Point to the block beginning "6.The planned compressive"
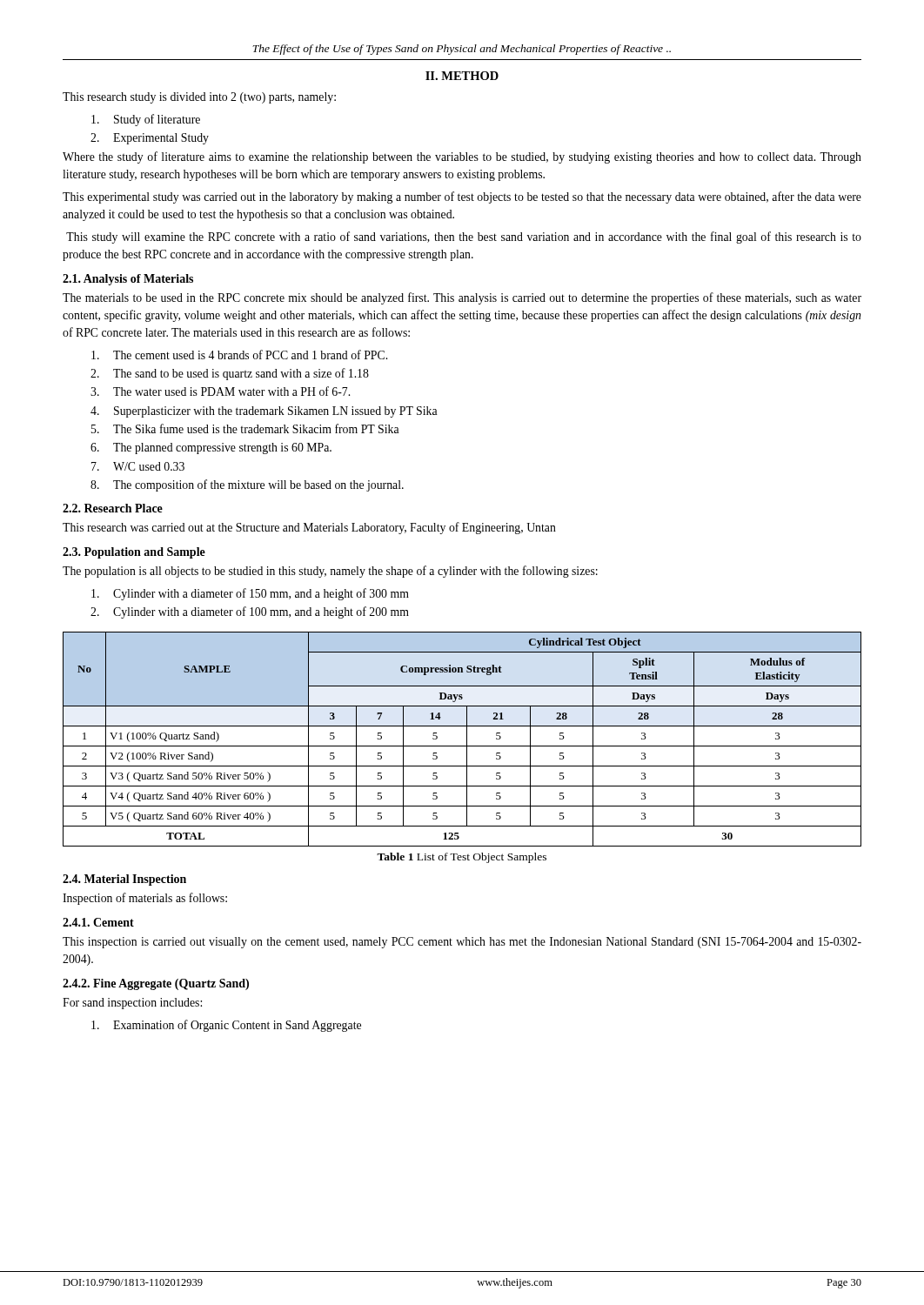The width and height of the screenshot is (924, 1305). 211,448
